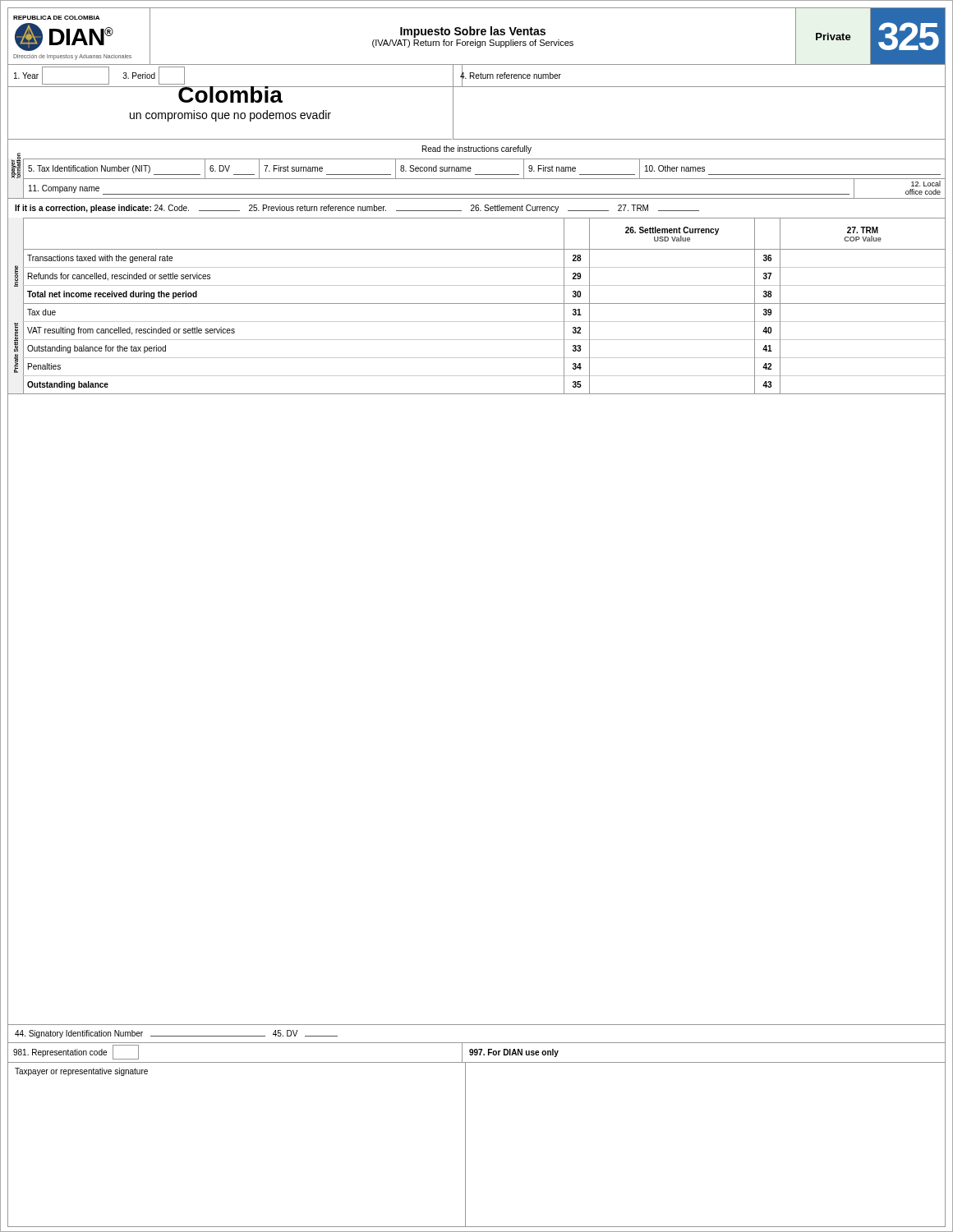This screenshot has height=1232, width=953.
Task: Click on the table containing "Tax due 31 39"
Action: [x=484, y=312]
